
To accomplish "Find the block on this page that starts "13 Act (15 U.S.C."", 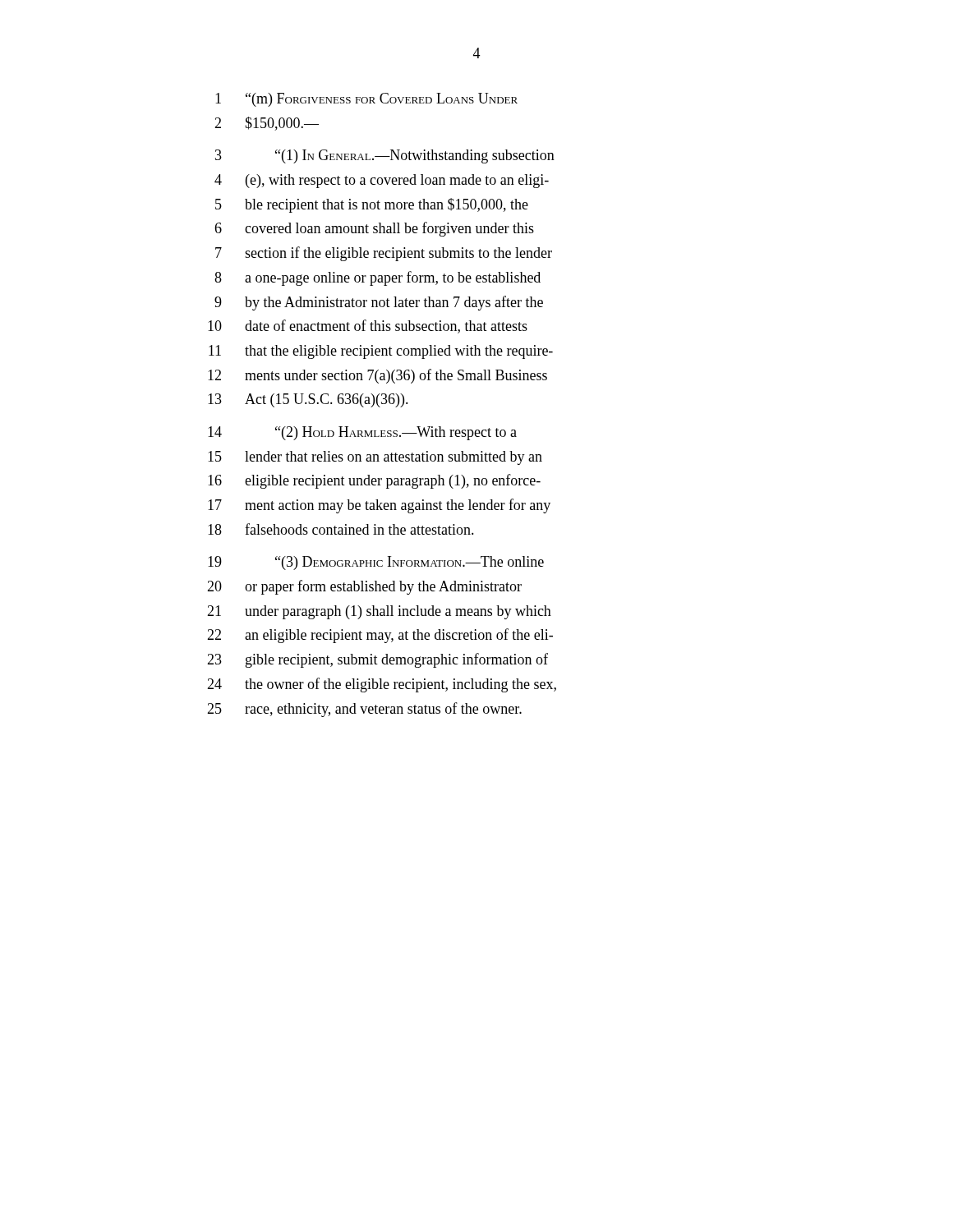I will click(299, 400).
